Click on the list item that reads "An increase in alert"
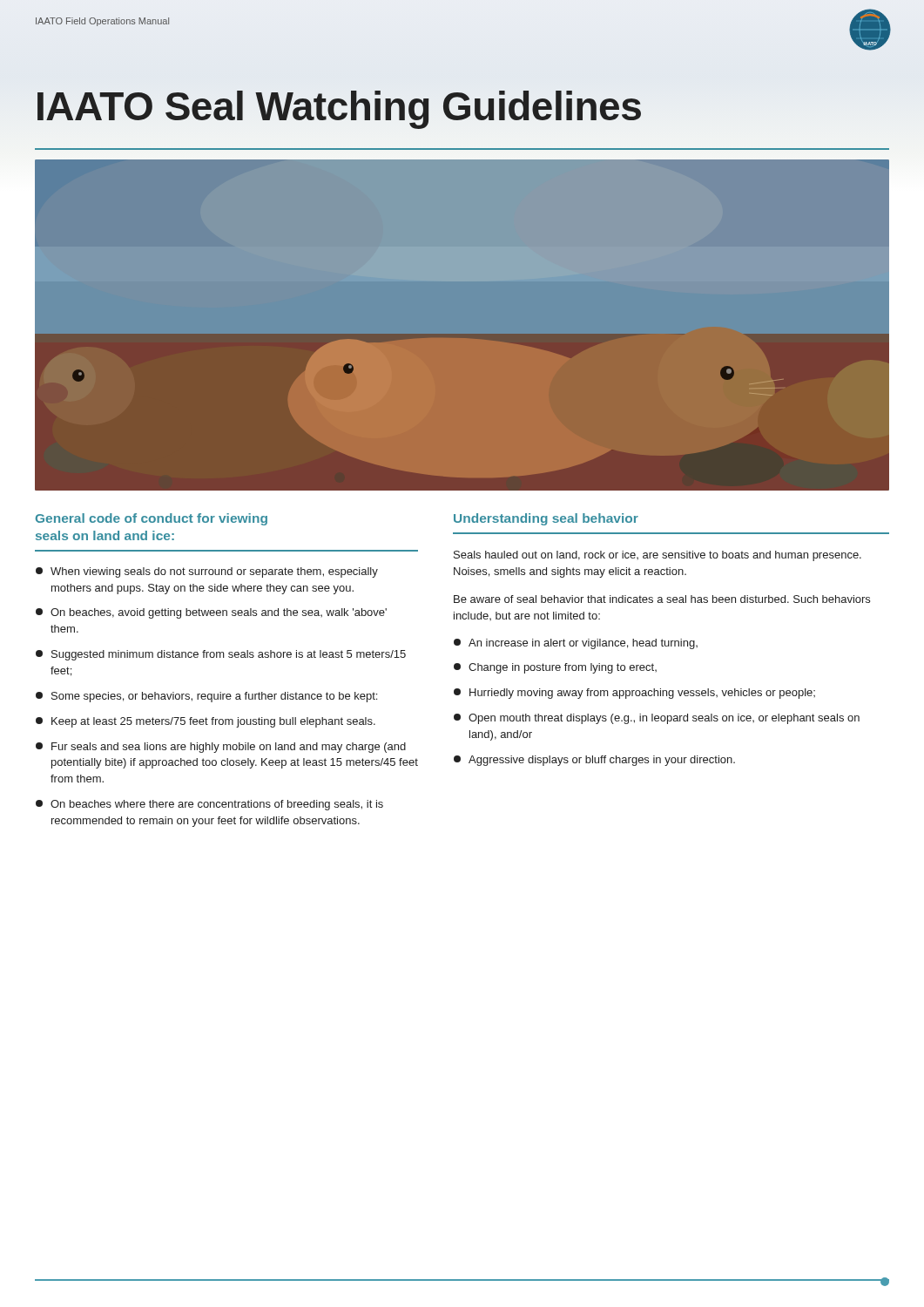The image size is (924, 1307). pos(671,643)
